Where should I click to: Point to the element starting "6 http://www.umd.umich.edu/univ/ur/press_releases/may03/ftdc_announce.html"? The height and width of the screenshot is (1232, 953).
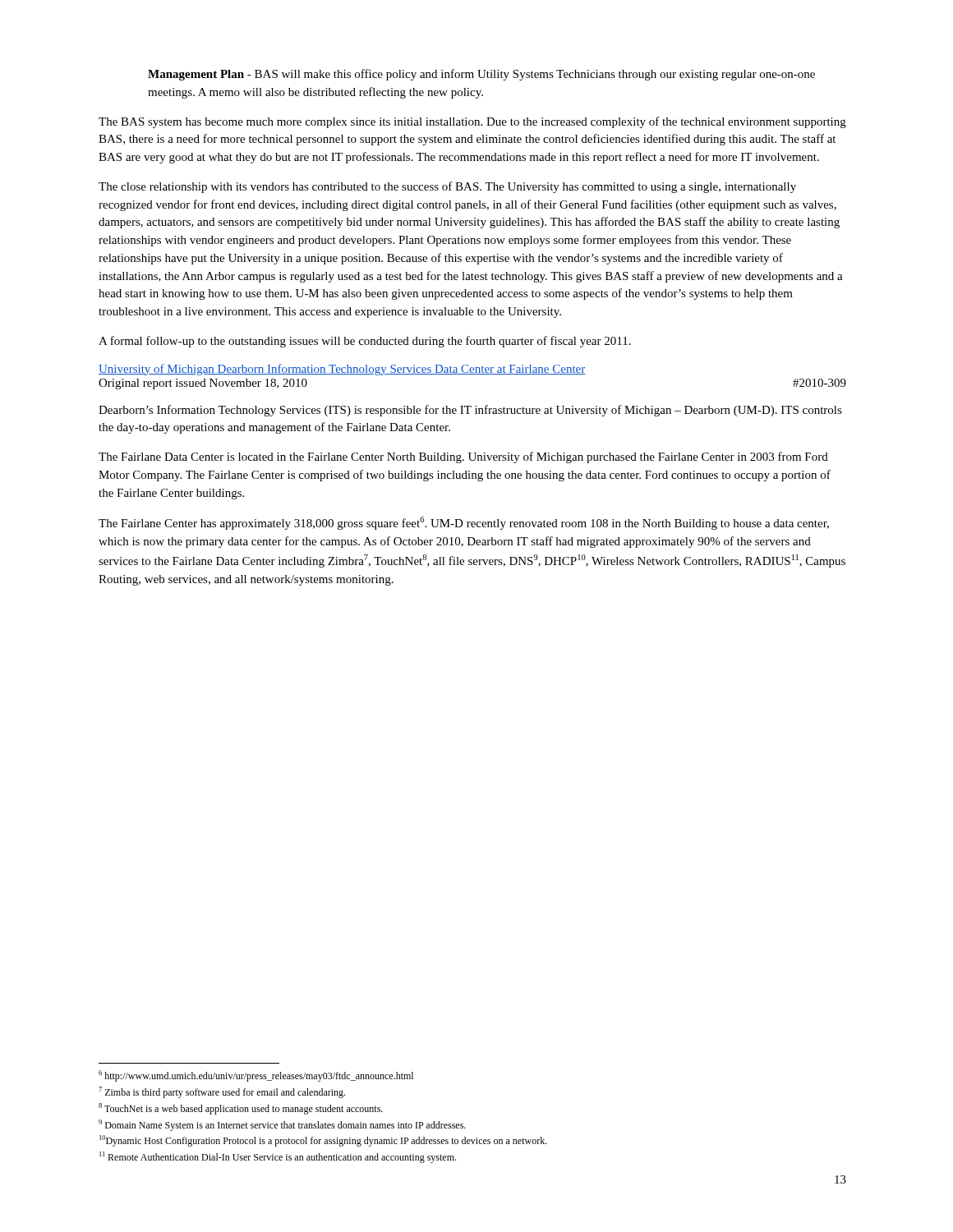[256, 1076]
